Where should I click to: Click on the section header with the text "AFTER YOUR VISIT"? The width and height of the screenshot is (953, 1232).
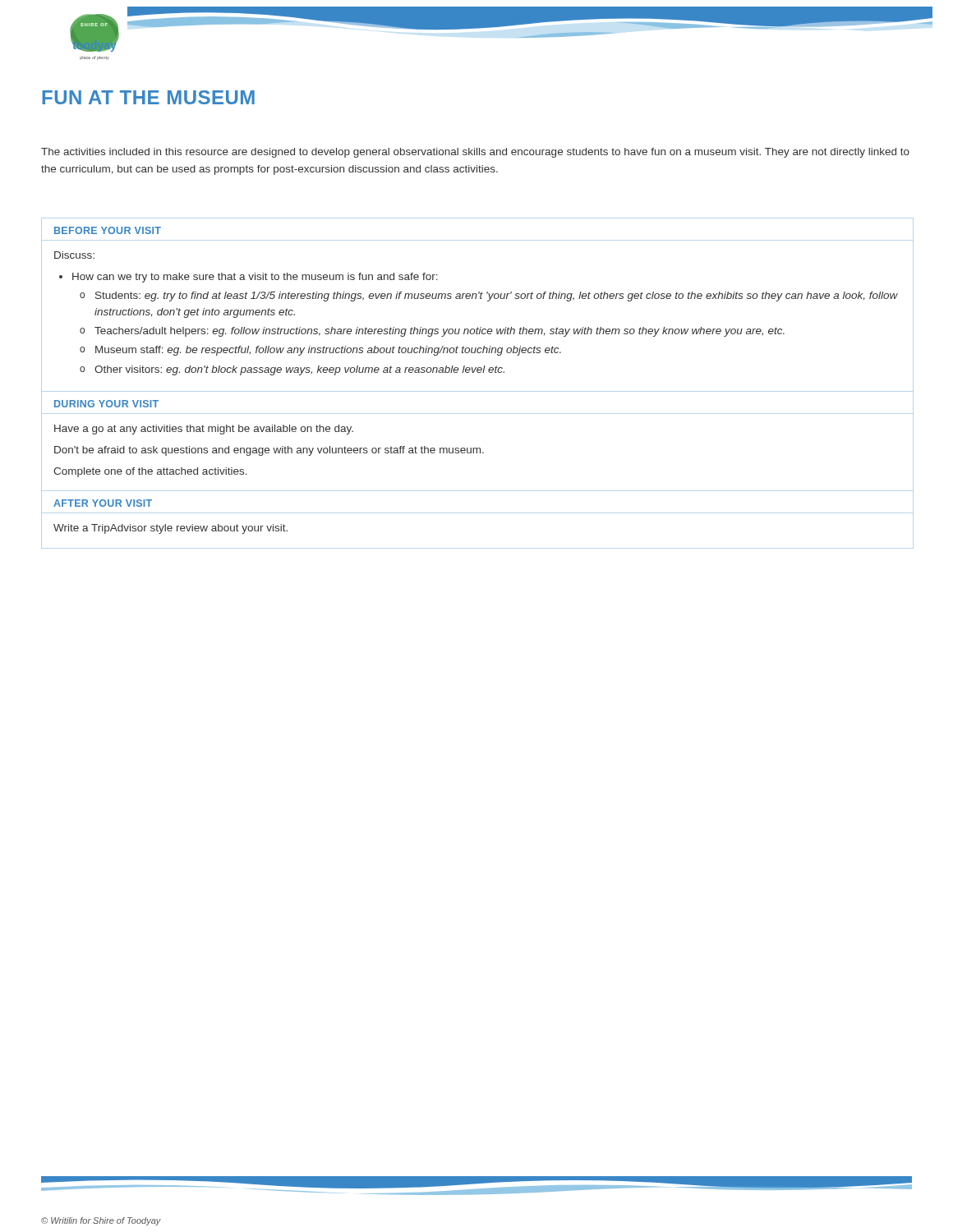tap(103, 503)
